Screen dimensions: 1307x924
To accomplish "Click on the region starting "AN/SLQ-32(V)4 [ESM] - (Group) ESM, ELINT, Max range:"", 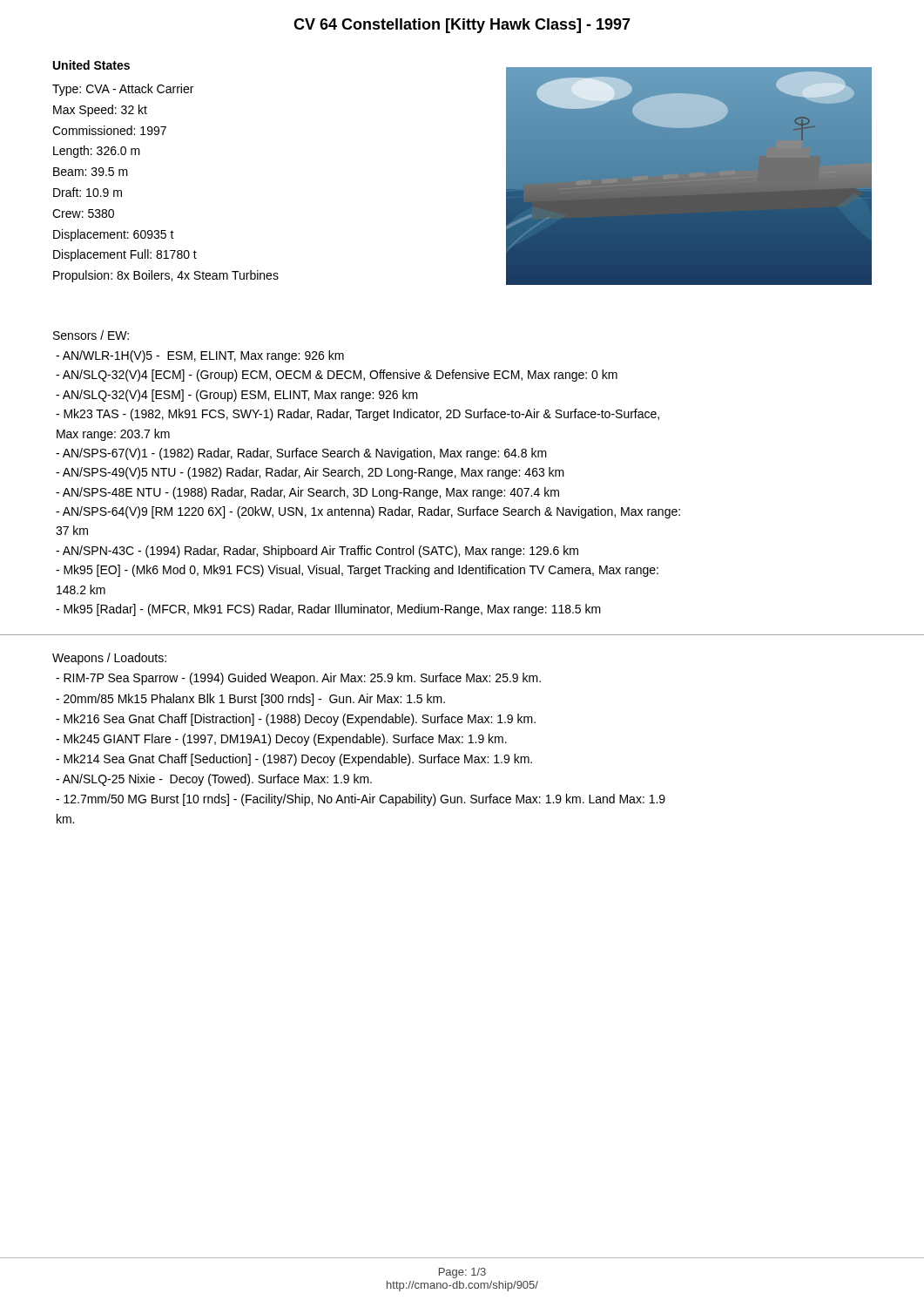I will (x=235, y=395).
